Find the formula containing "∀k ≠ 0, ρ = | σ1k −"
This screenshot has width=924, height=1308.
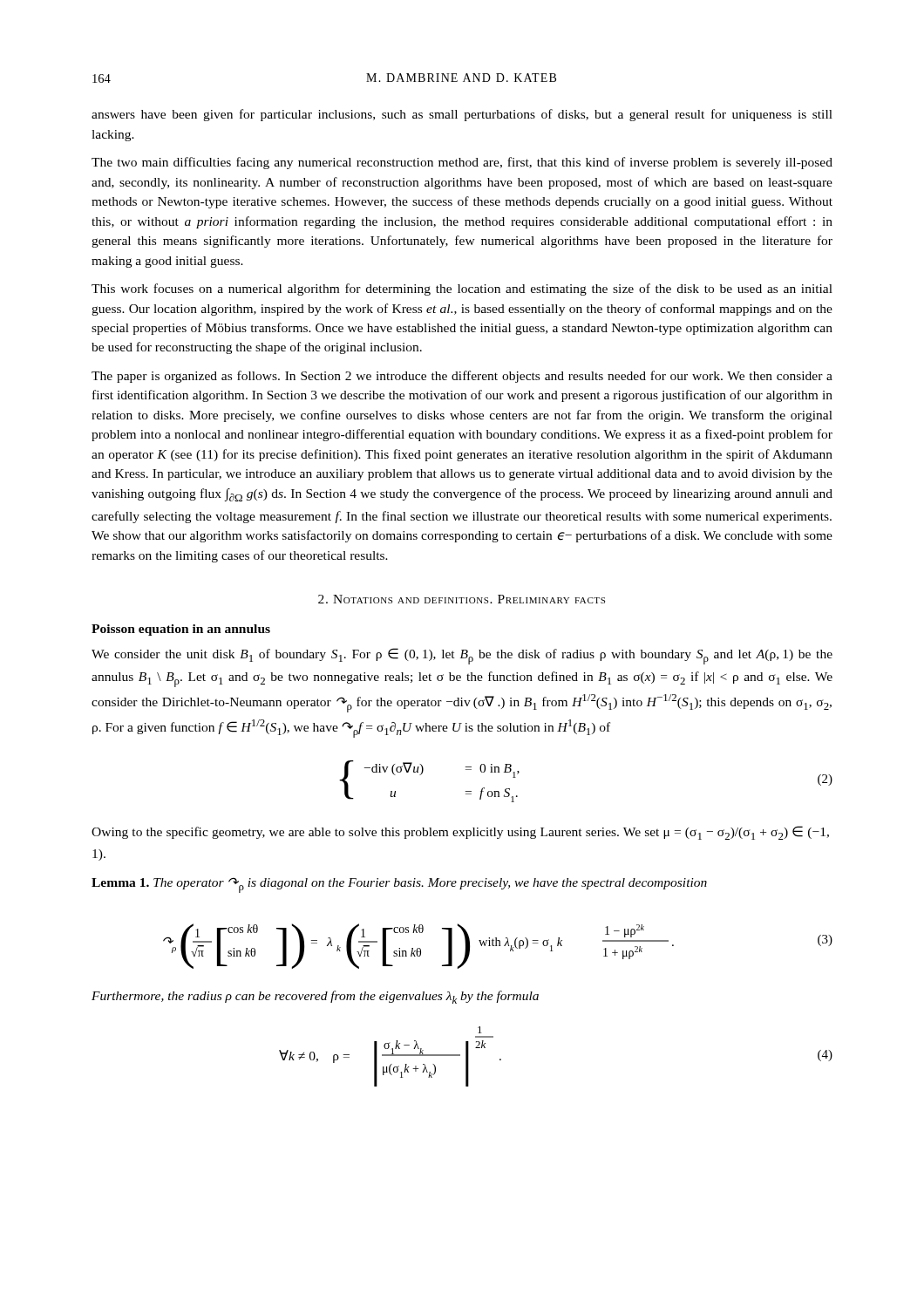pyautogui.click(x=480, y=1030)
